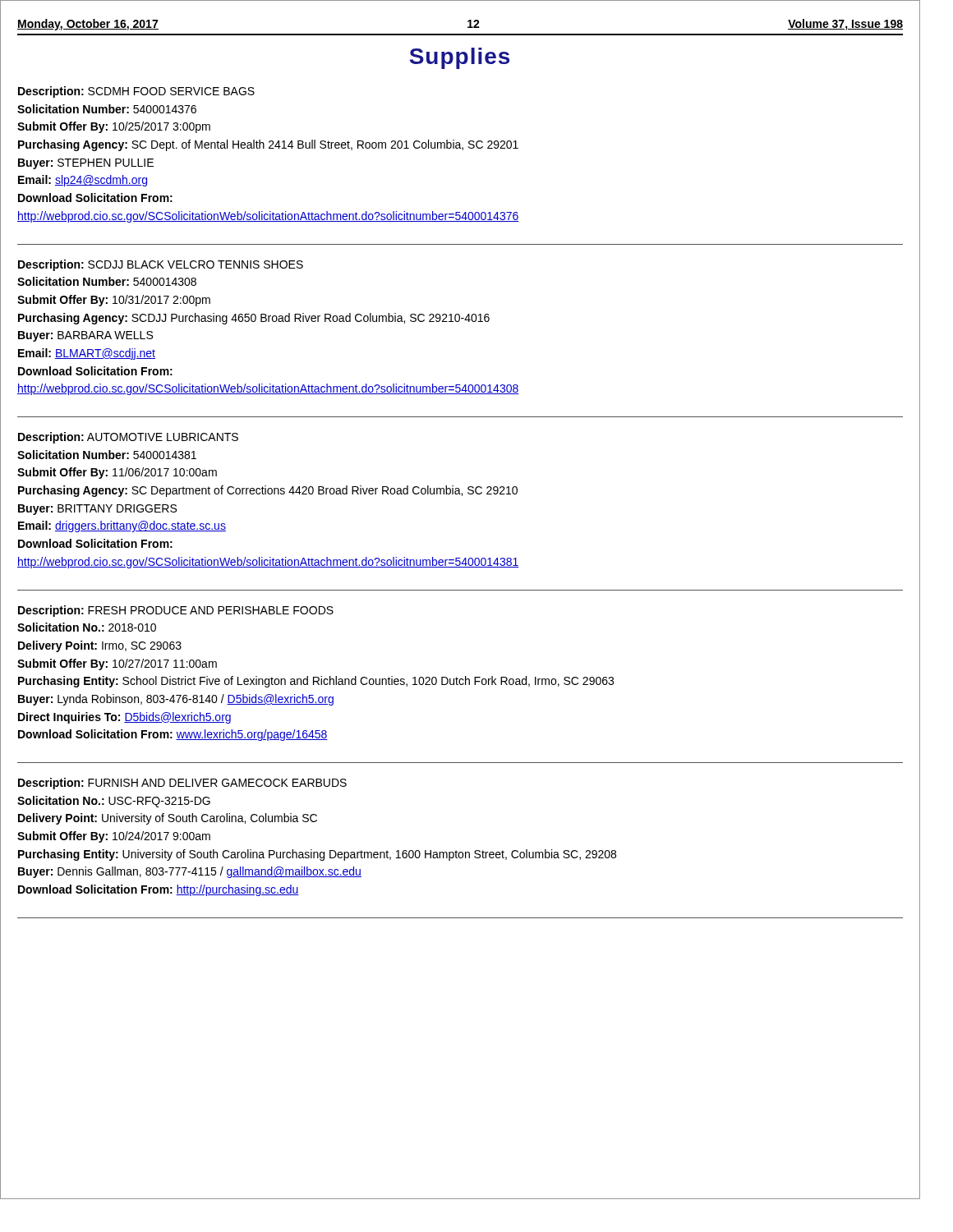Navigate to the block starting "Description: FRESH PRODUCE"
The height and width of the screenshot is (1232, 953).
tap(460, 673)
